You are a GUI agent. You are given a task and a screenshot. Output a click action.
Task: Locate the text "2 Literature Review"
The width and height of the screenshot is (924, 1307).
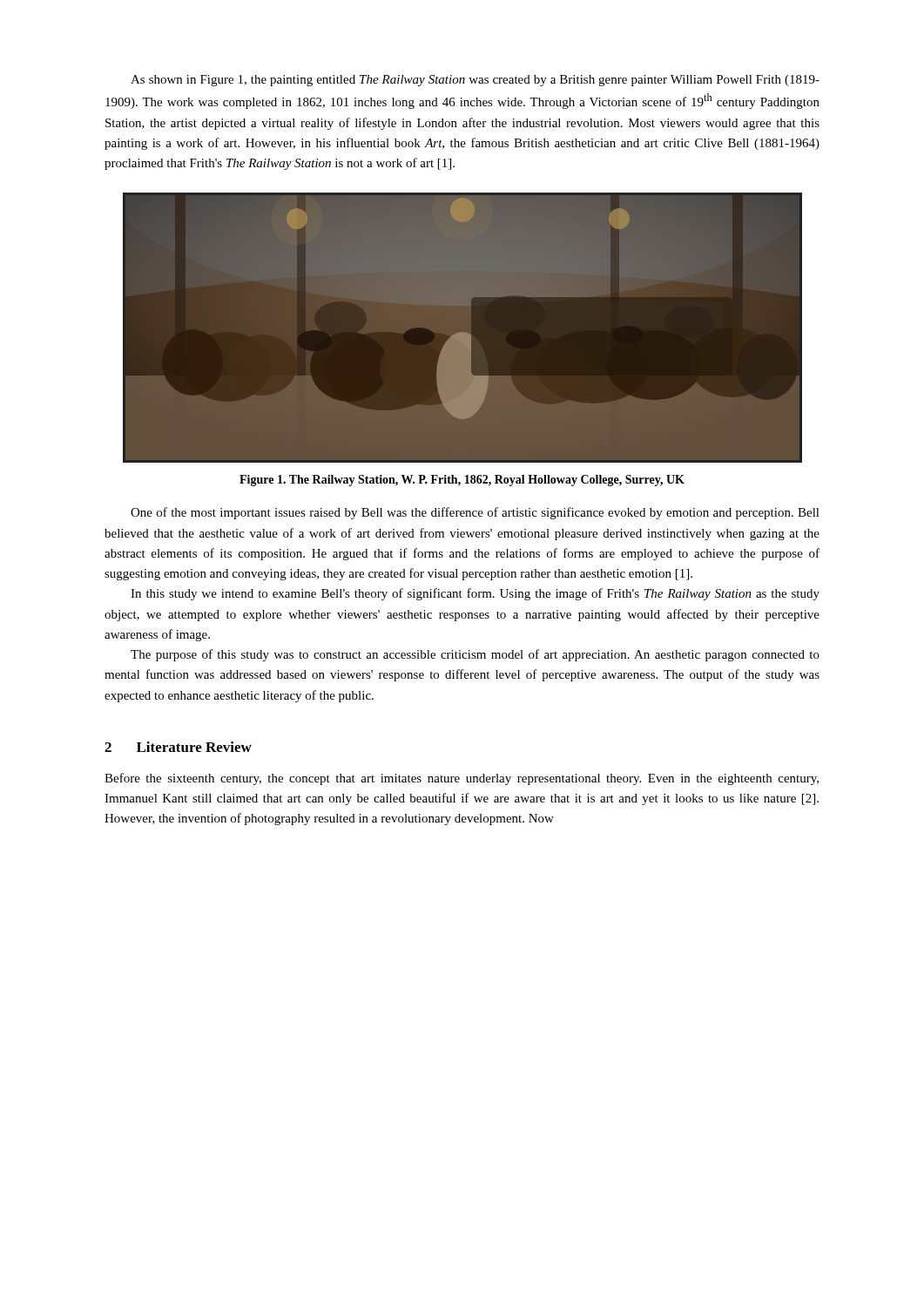coord(178,747)
